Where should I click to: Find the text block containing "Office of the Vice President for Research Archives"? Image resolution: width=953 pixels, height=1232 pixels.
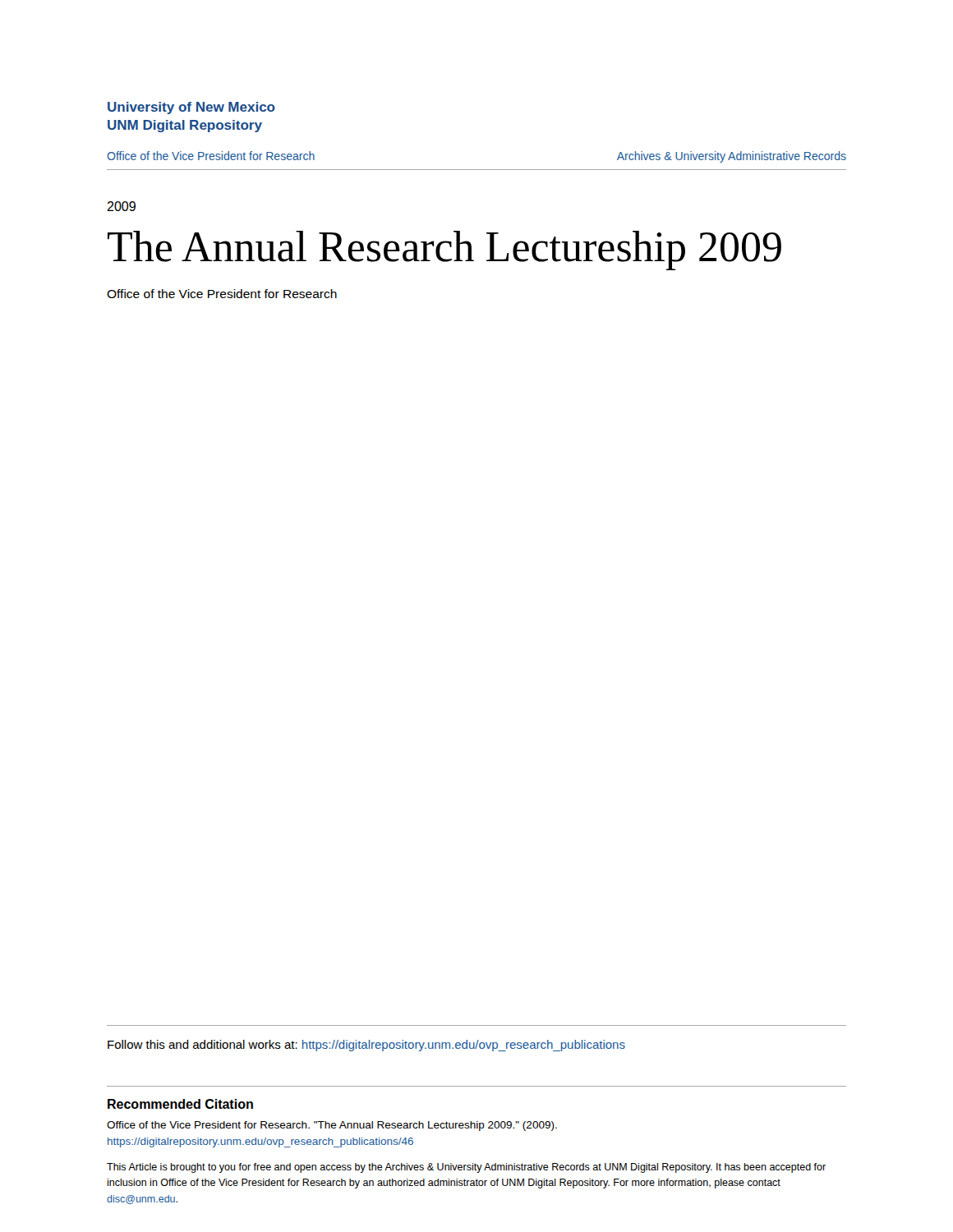(213, 156)
